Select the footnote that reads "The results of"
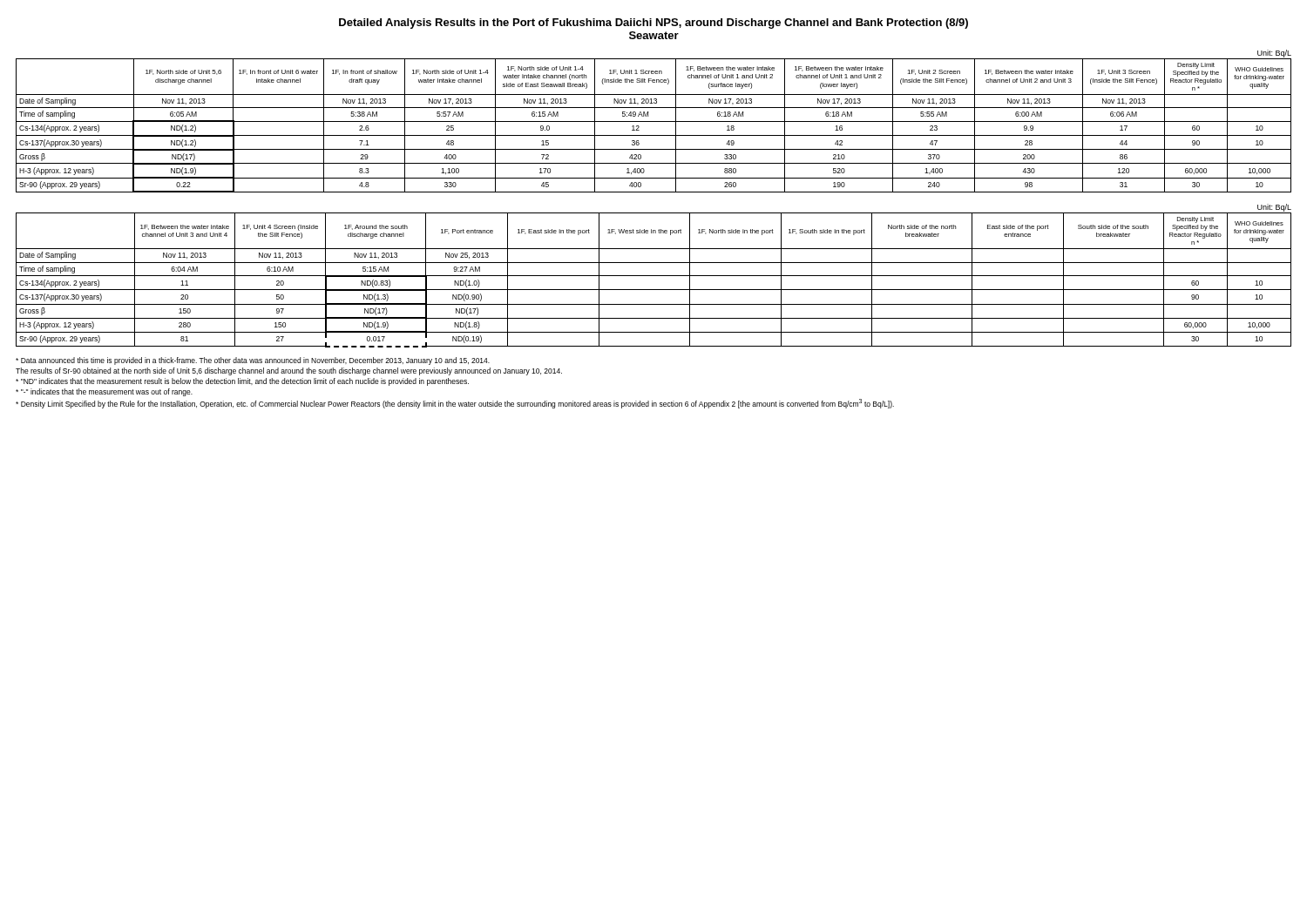This screenshot has width=1307, height=924. click(x=289, y=371)
